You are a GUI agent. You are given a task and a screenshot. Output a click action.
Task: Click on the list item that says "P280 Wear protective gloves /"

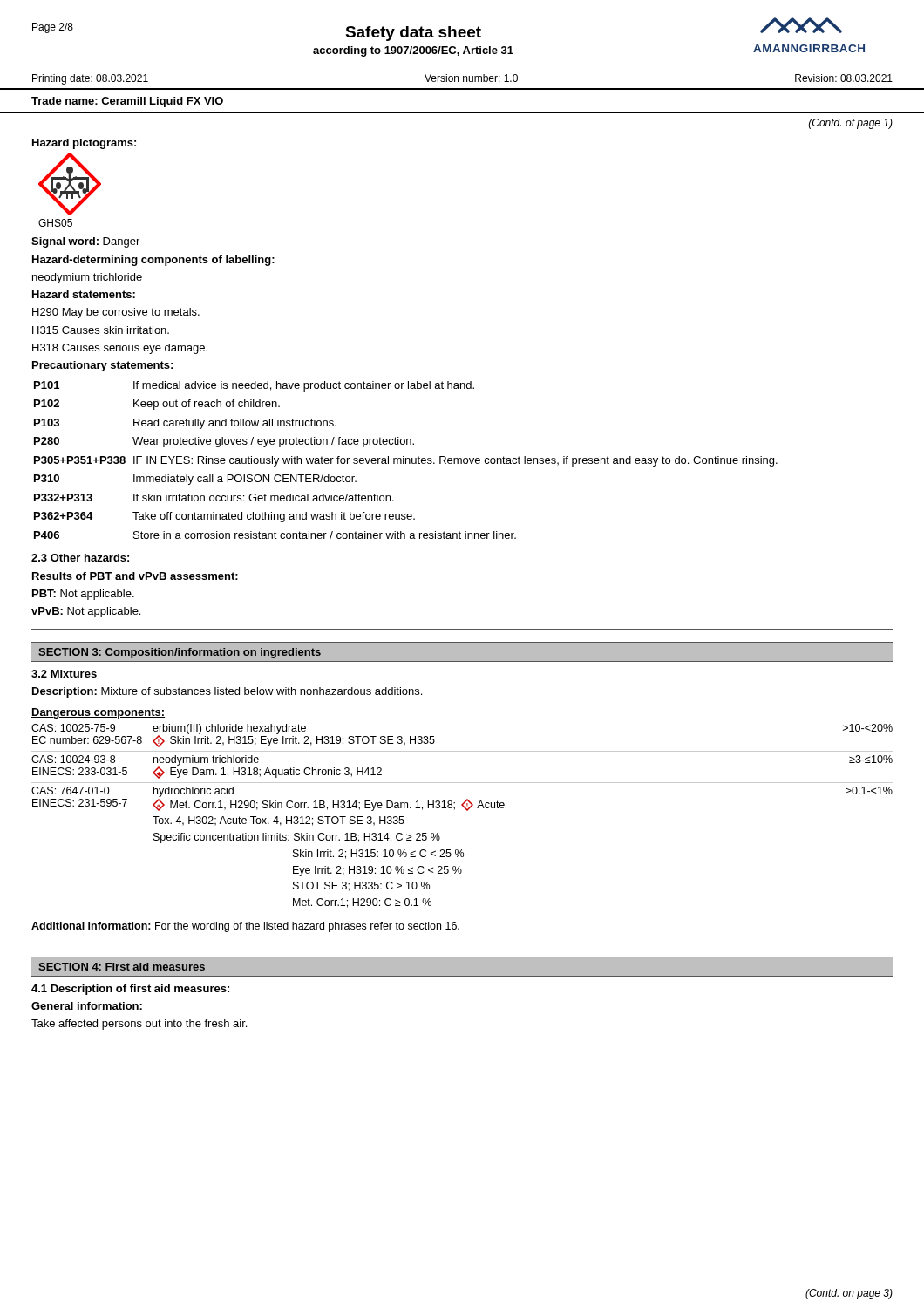pos(224,442)
